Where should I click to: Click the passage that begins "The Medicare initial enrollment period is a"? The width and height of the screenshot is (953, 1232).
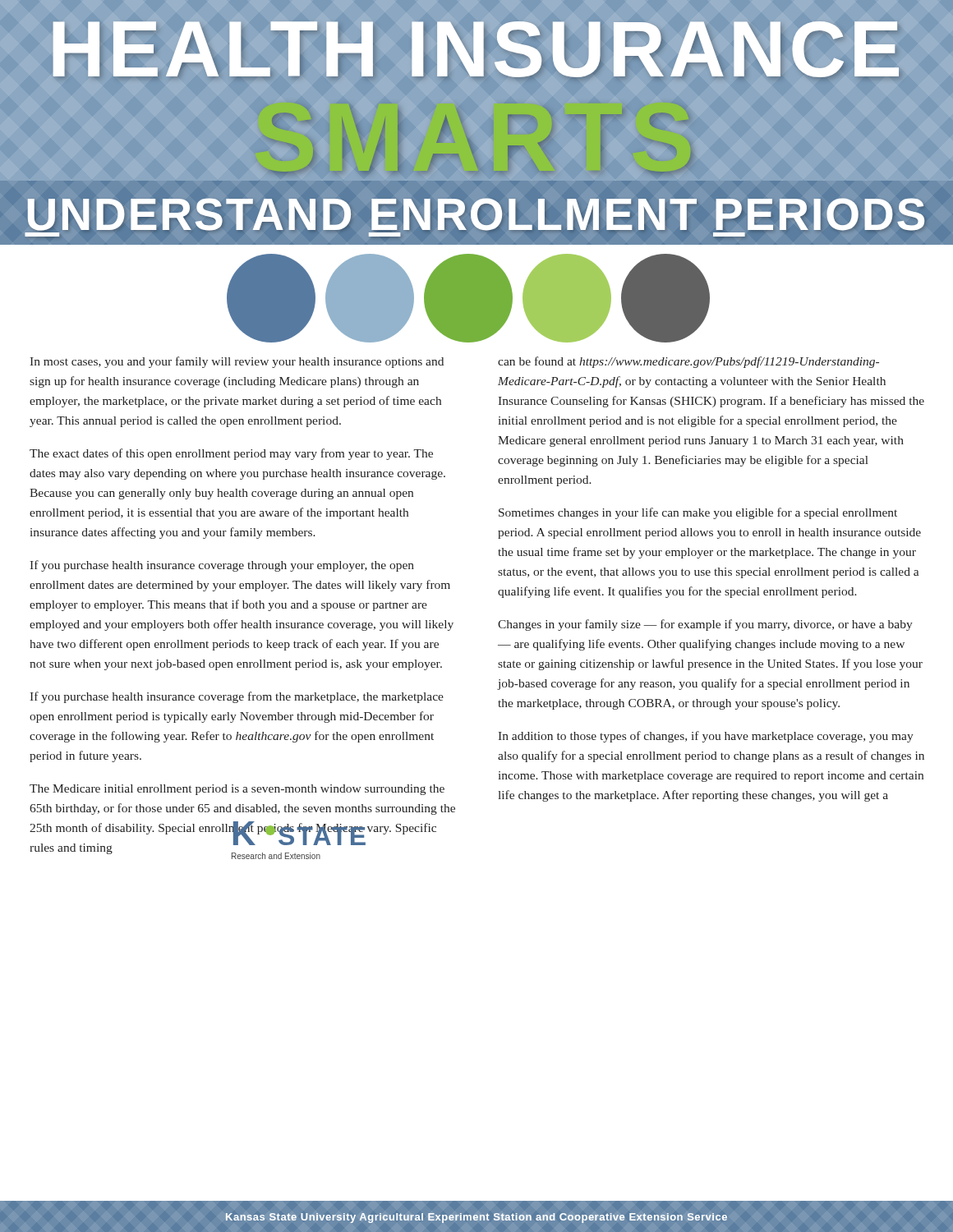(243, 818)
